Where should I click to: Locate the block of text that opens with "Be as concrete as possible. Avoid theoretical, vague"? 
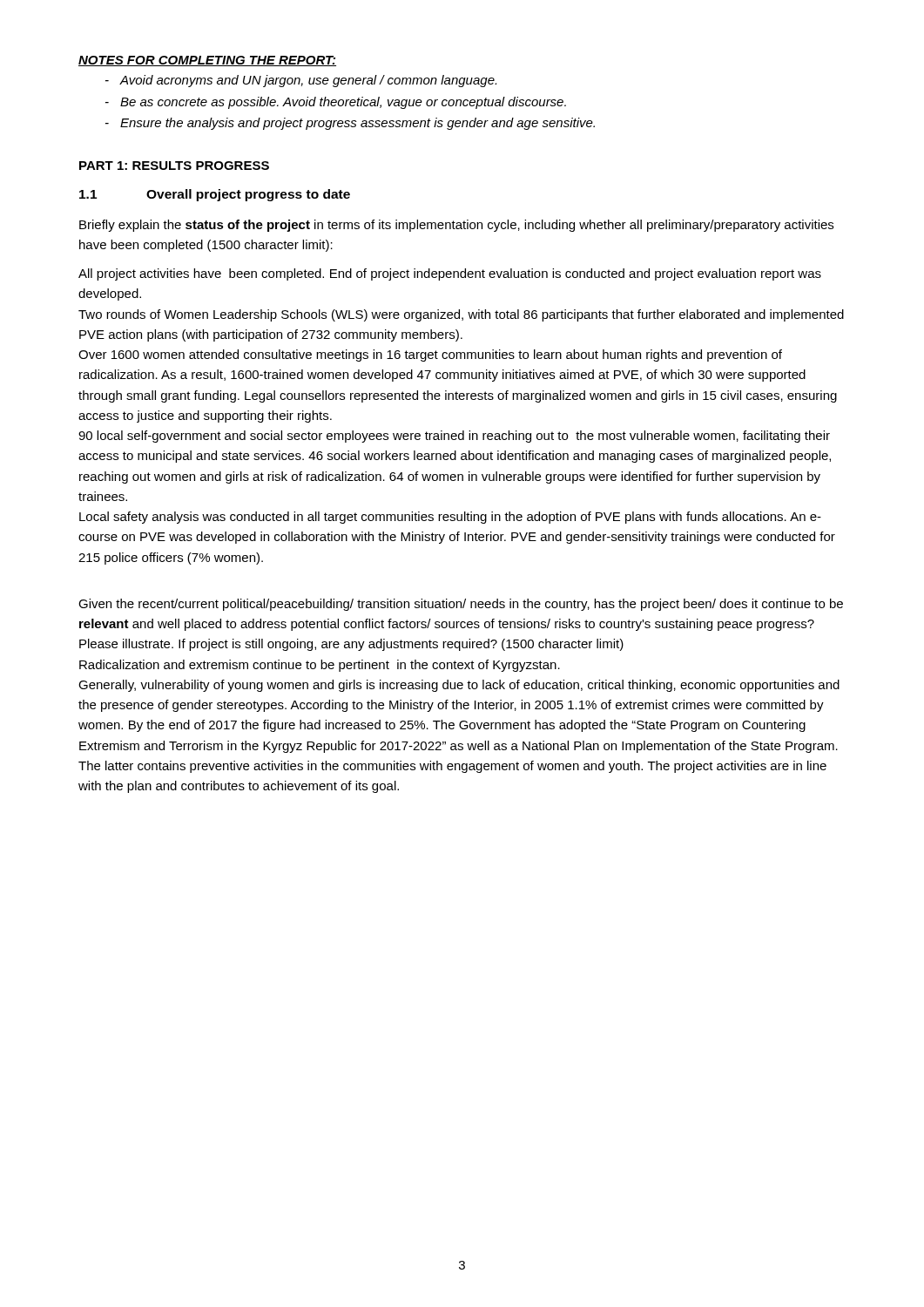tap(344, 101)
